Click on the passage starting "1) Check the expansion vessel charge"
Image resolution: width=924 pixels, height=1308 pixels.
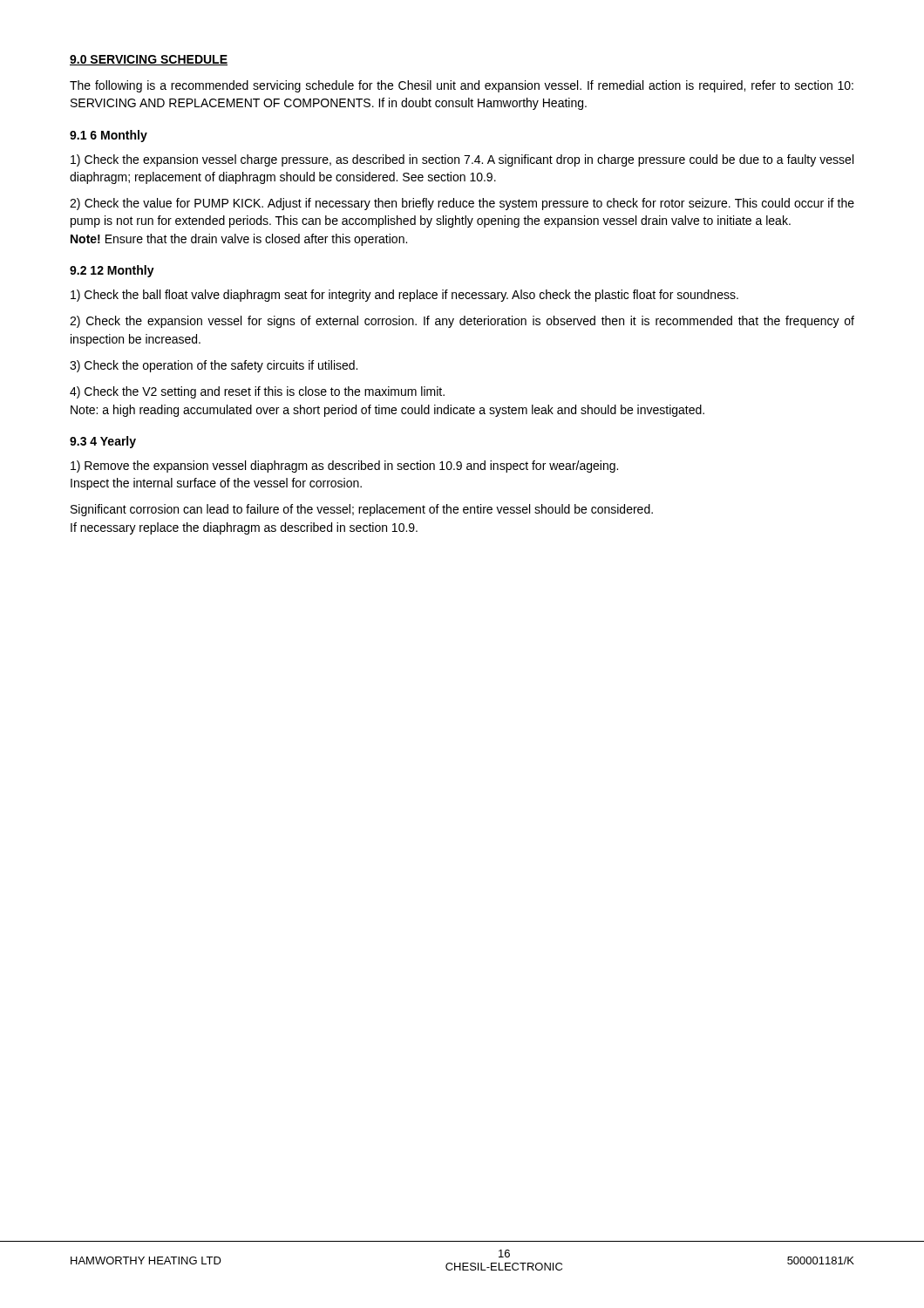click(x=462, y=168)
